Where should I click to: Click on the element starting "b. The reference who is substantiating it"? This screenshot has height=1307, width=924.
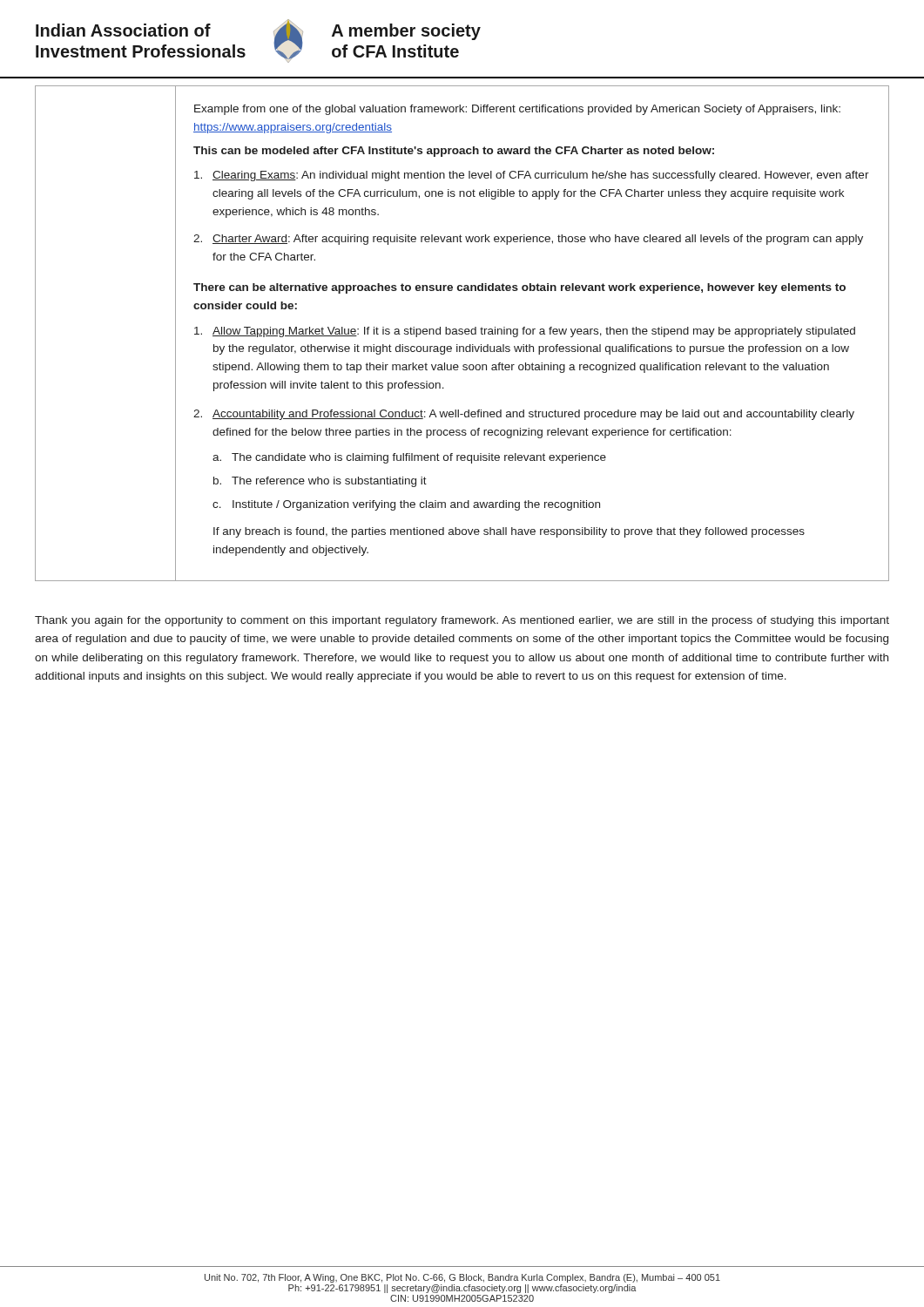point(319,481)
